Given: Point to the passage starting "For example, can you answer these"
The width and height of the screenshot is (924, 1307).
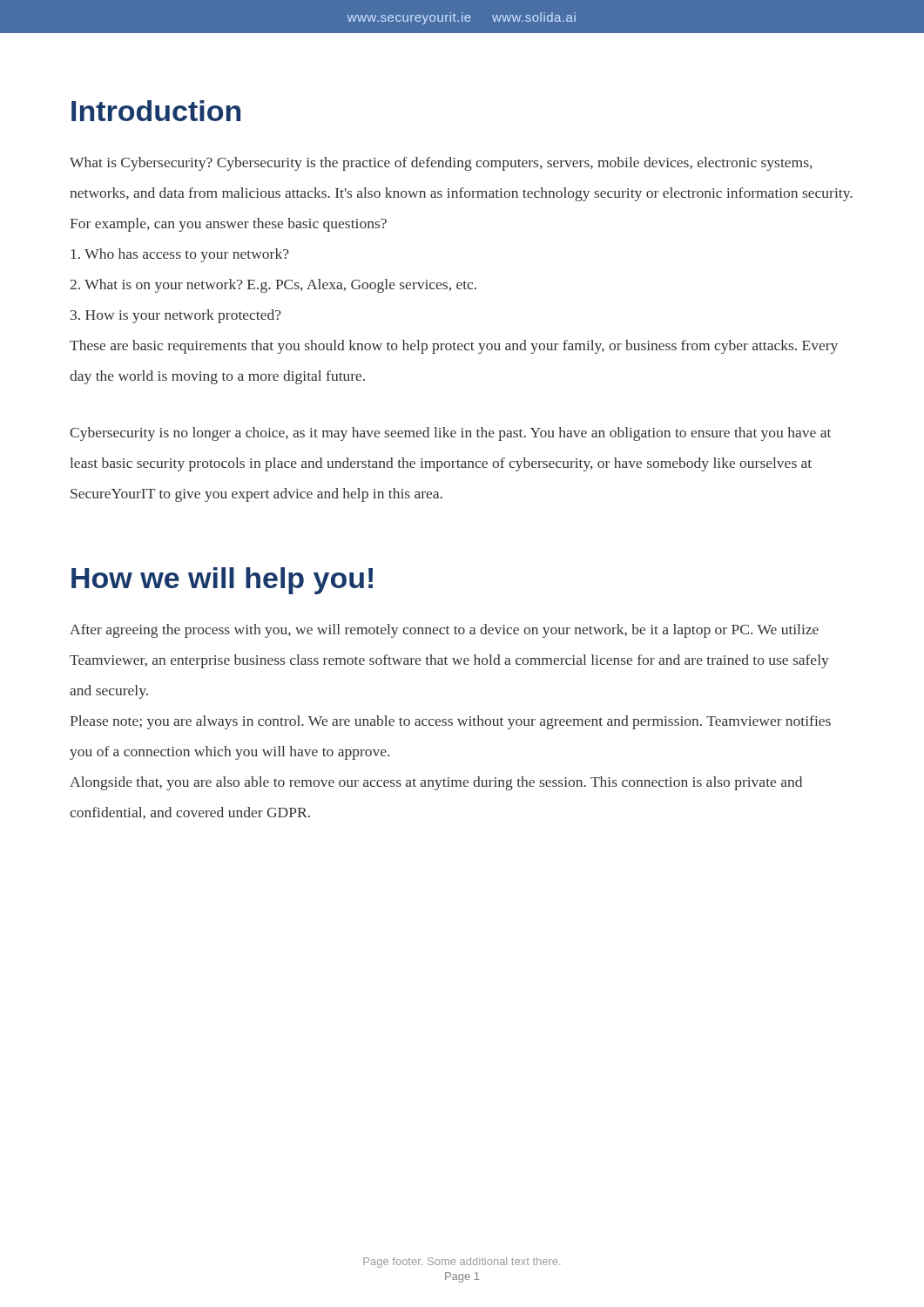Looking at the screenshot, I should [x=228, y=225].
